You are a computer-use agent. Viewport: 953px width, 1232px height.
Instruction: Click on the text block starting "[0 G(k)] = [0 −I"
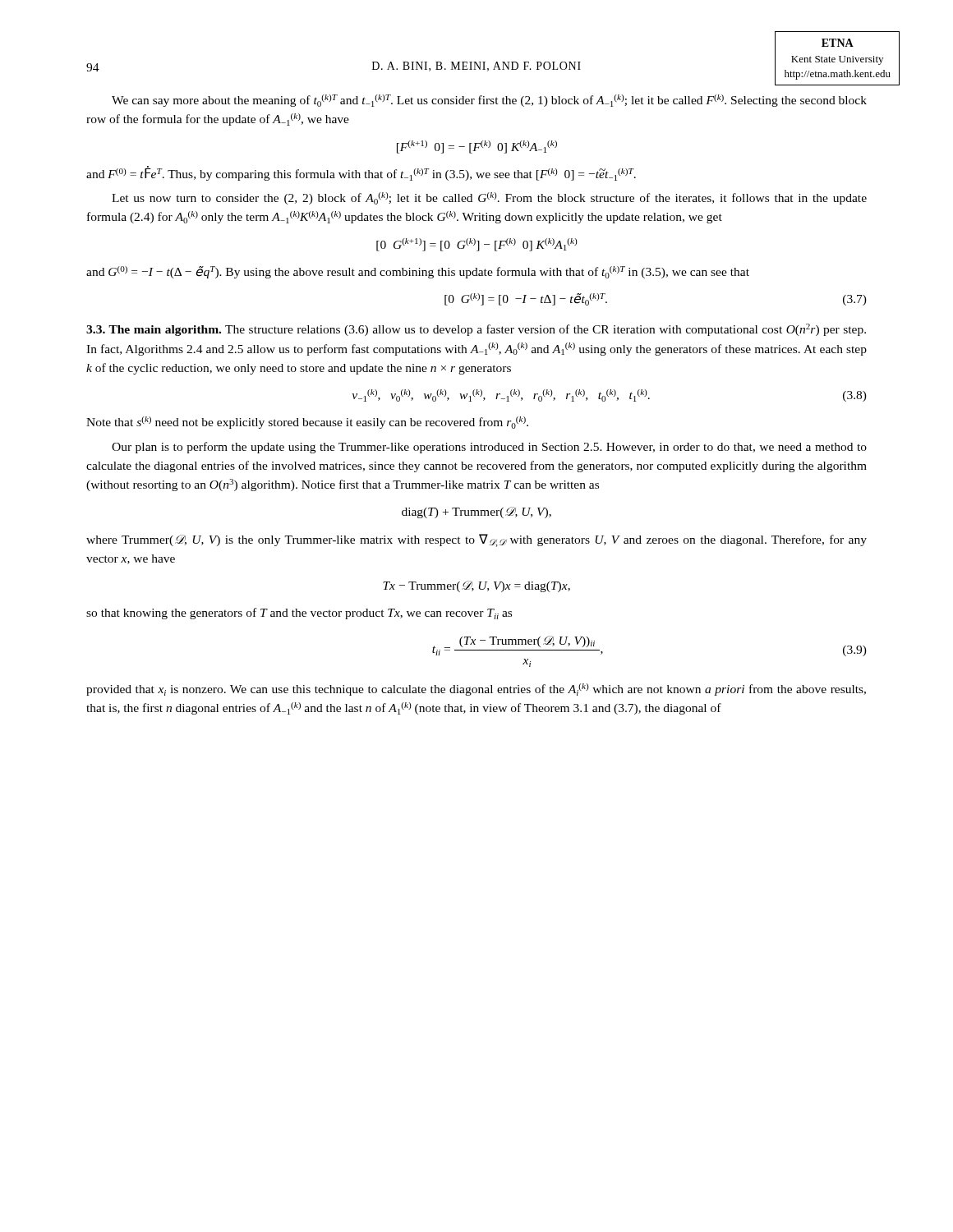point(520,299)
